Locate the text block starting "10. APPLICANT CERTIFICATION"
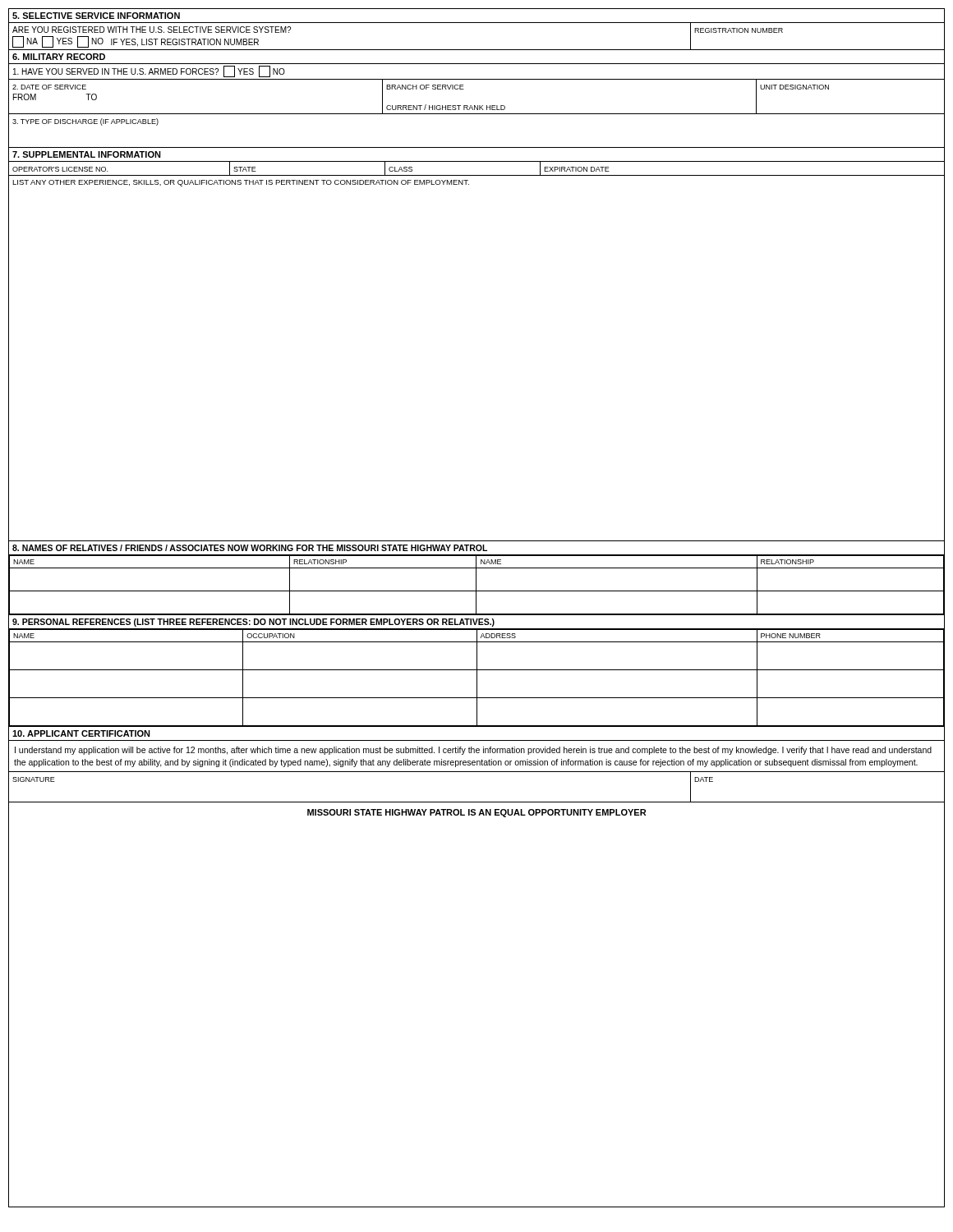Image resolution: width=953 pixels, height=1232 pixels. click(x=81, y=733)
